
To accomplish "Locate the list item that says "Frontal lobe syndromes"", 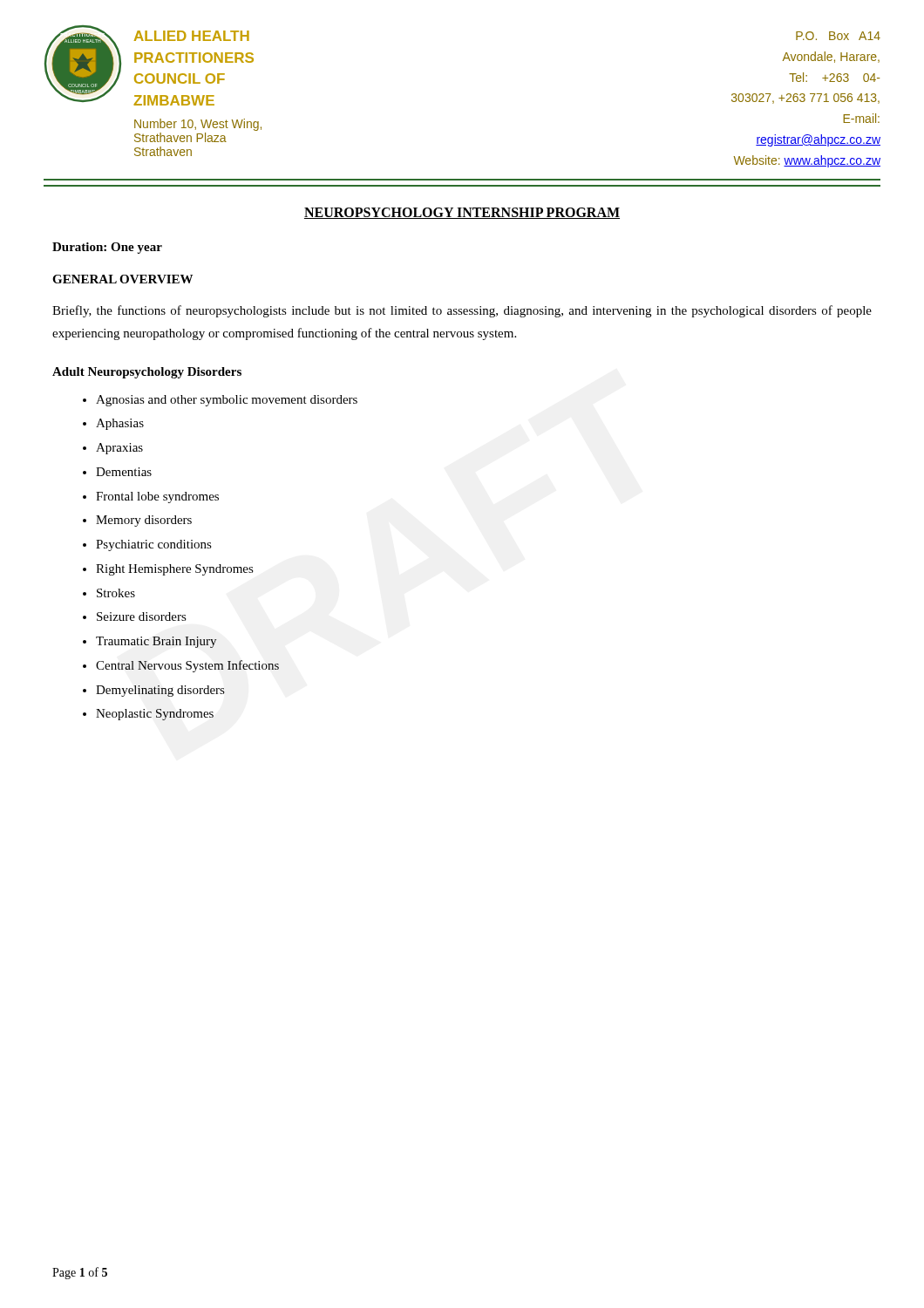I will [158, 496].
